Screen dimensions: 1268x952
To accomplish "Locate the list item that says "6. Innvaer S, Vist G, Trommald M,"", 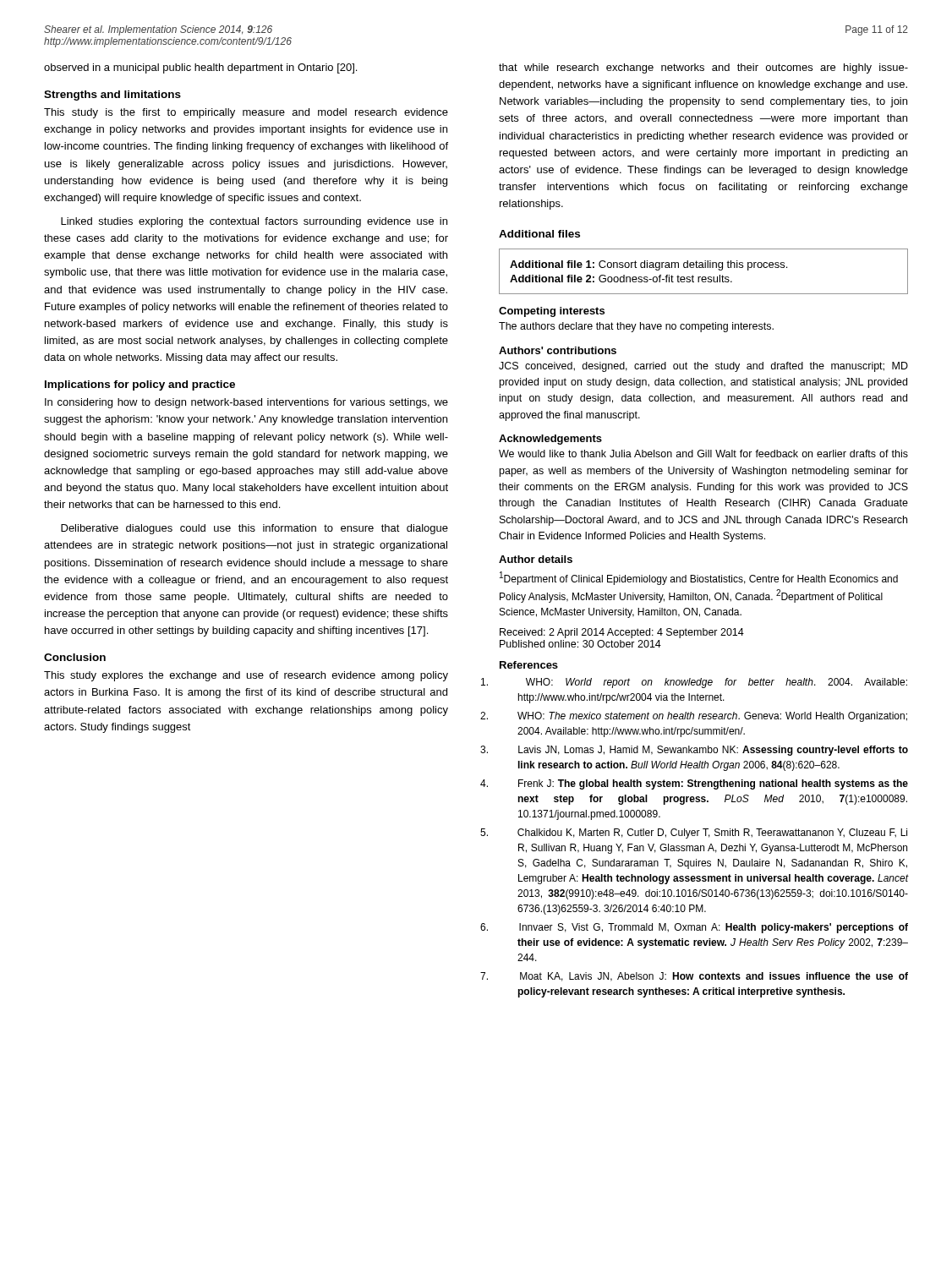I will pyautogui.click(x=703, y=942).
